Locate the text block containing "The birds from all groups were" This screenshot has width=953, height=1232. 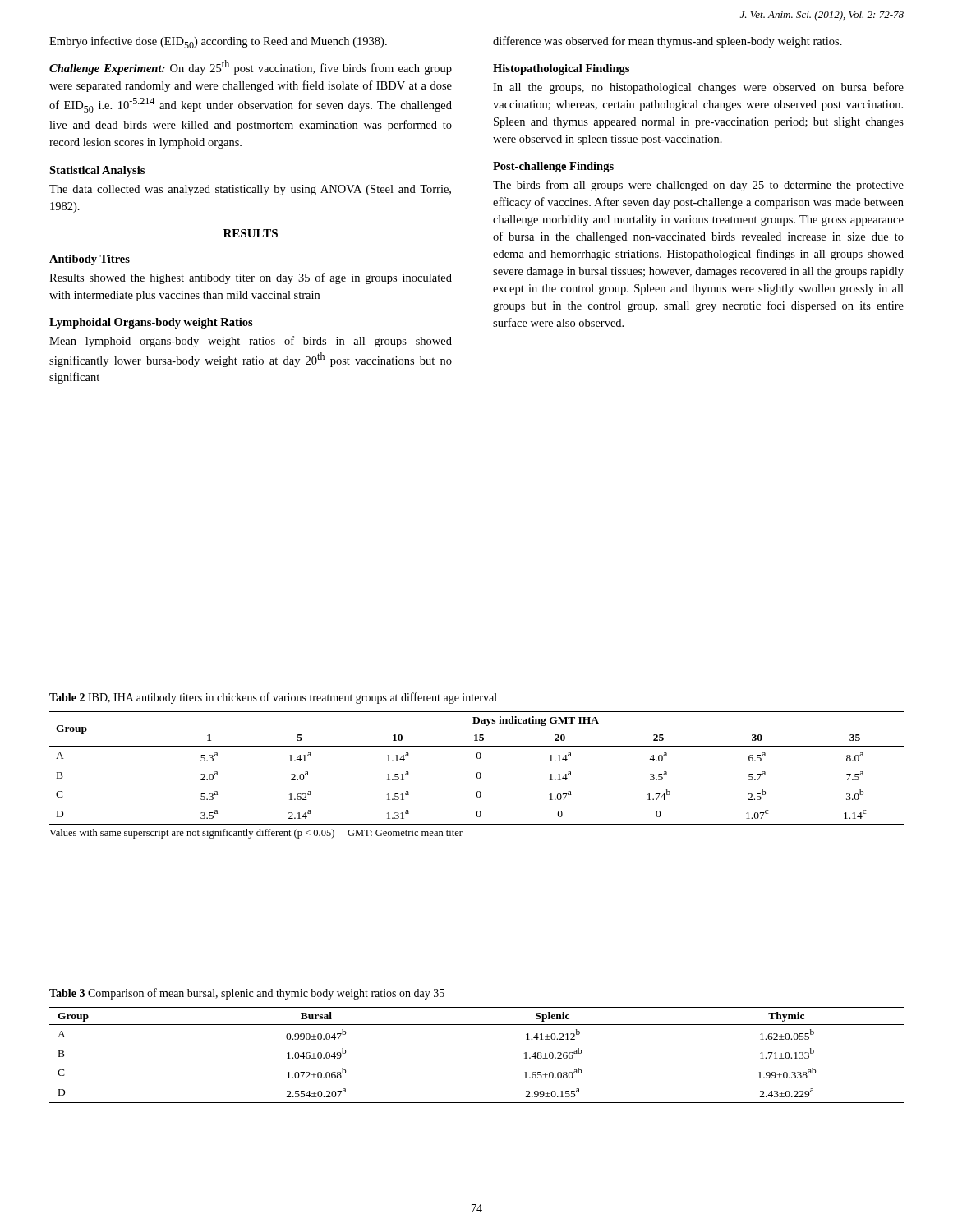click(698, 254)
